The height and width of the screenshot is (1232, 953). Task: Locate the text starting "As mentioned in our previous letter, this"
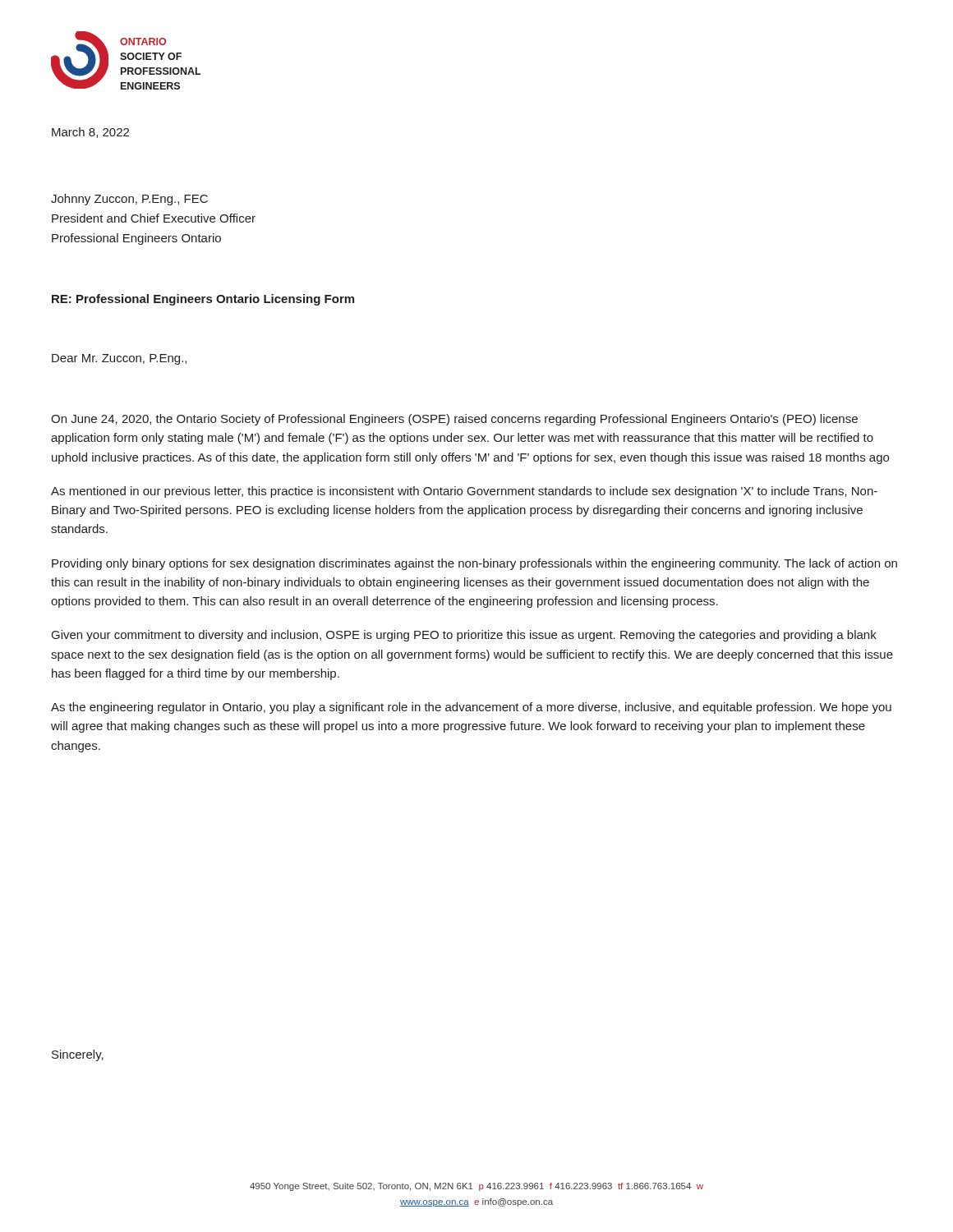pos(464,510)
